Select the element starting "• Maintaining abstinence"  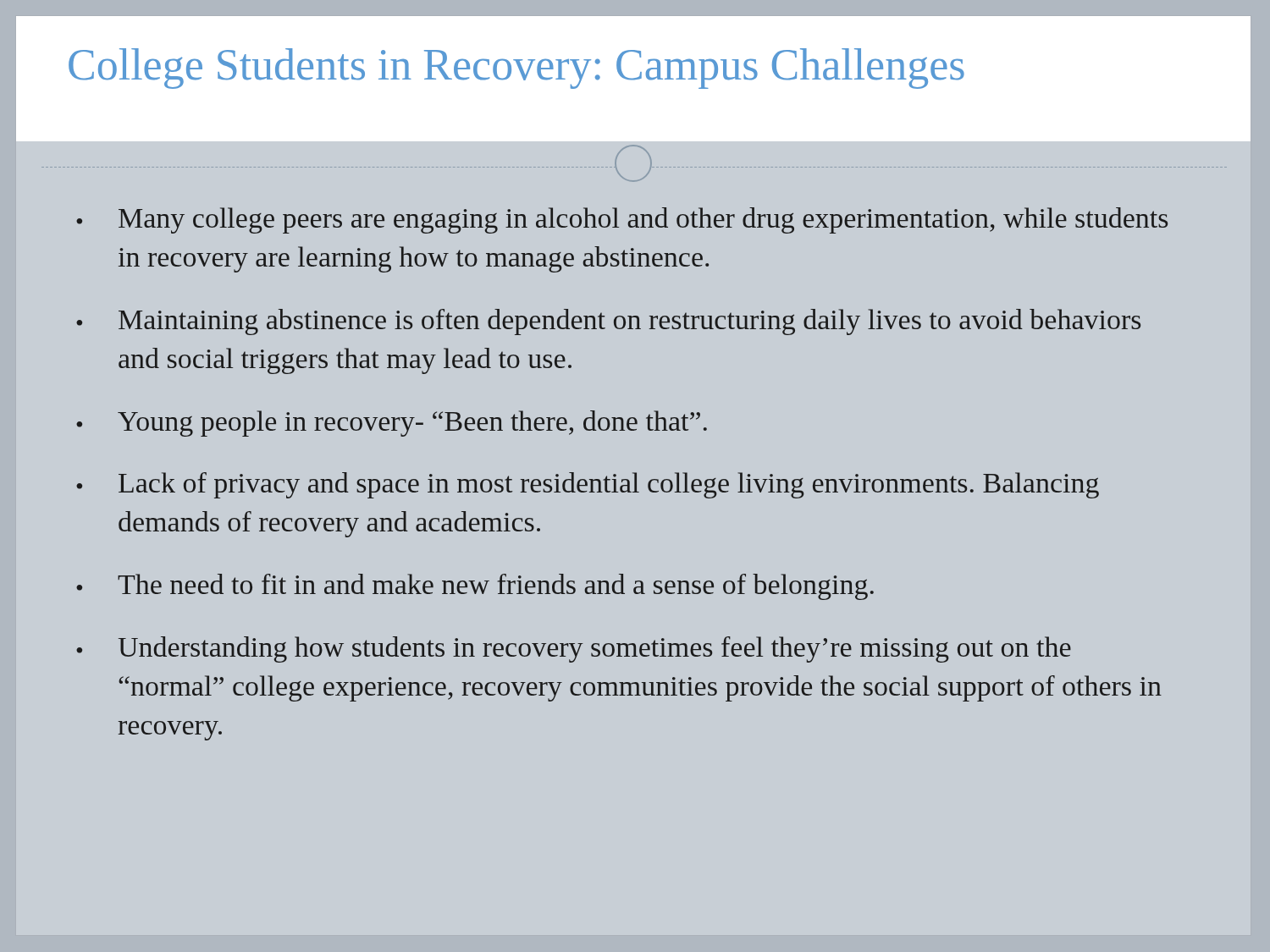[629, 339]
